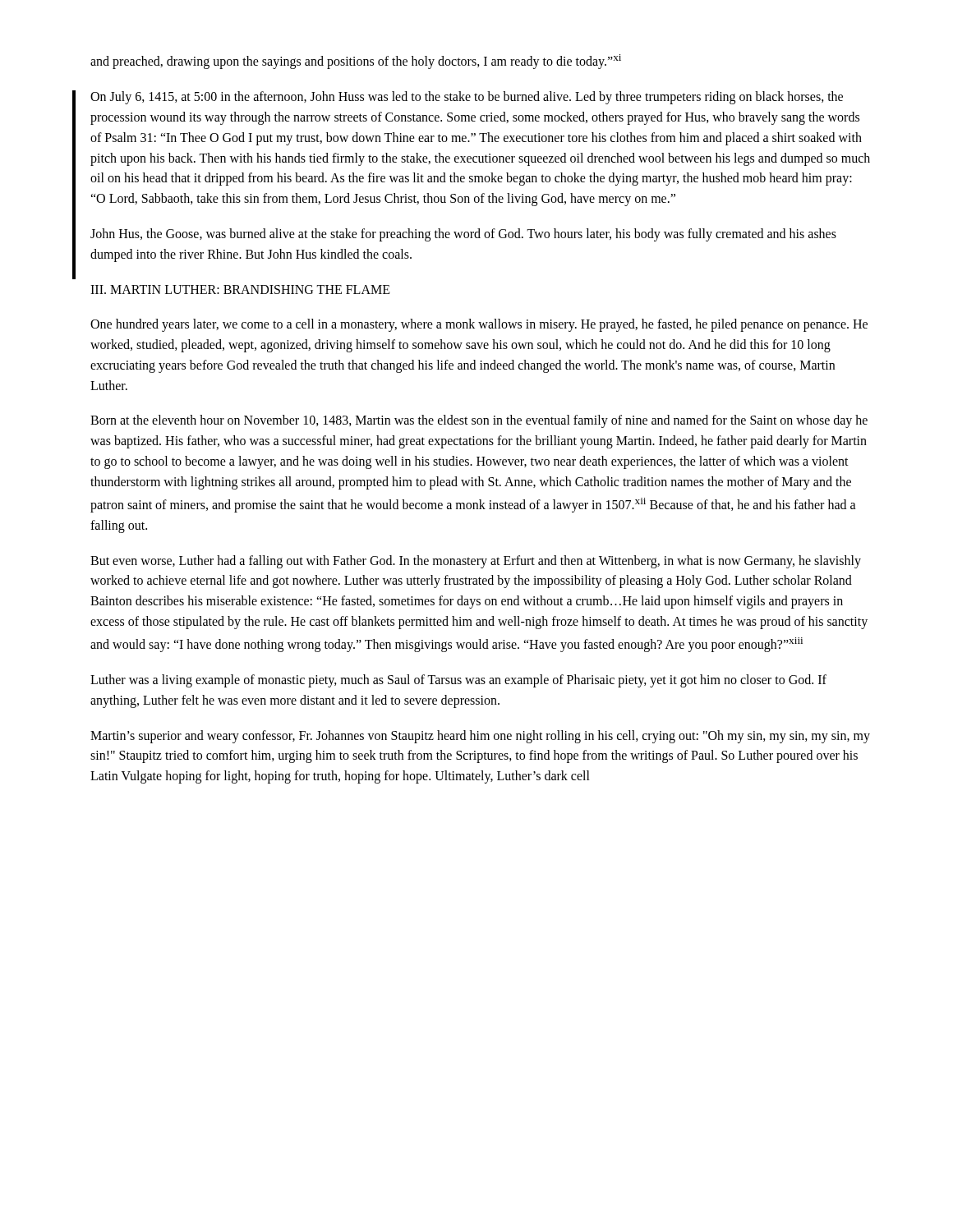The image size is (953, 1232).
Task: Click the passage that begins "One hundred years later, we come to"
Action: [x=479, y=355]
